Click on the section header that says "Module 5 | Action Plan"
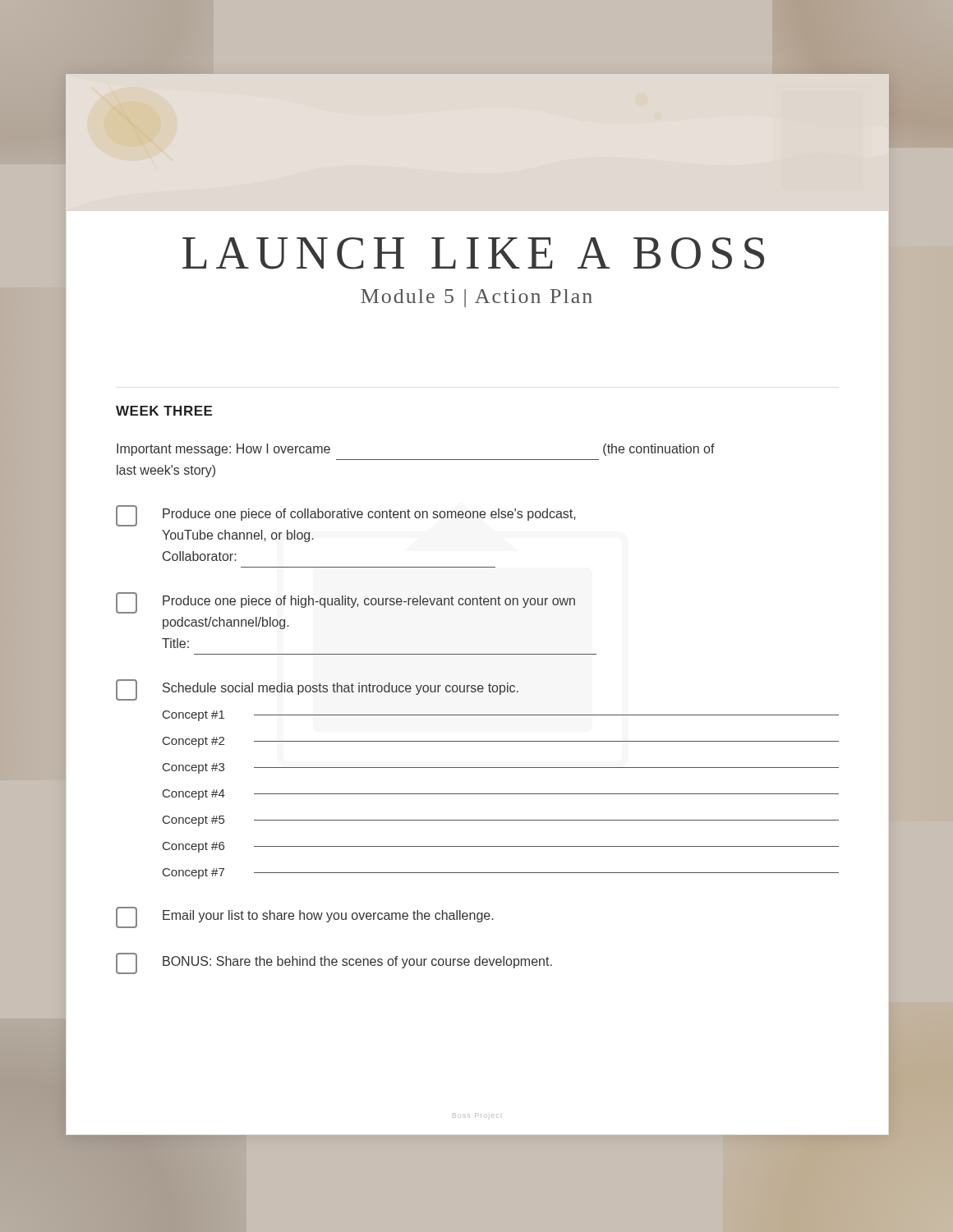953x1232 pixels. tap(477, 309)
